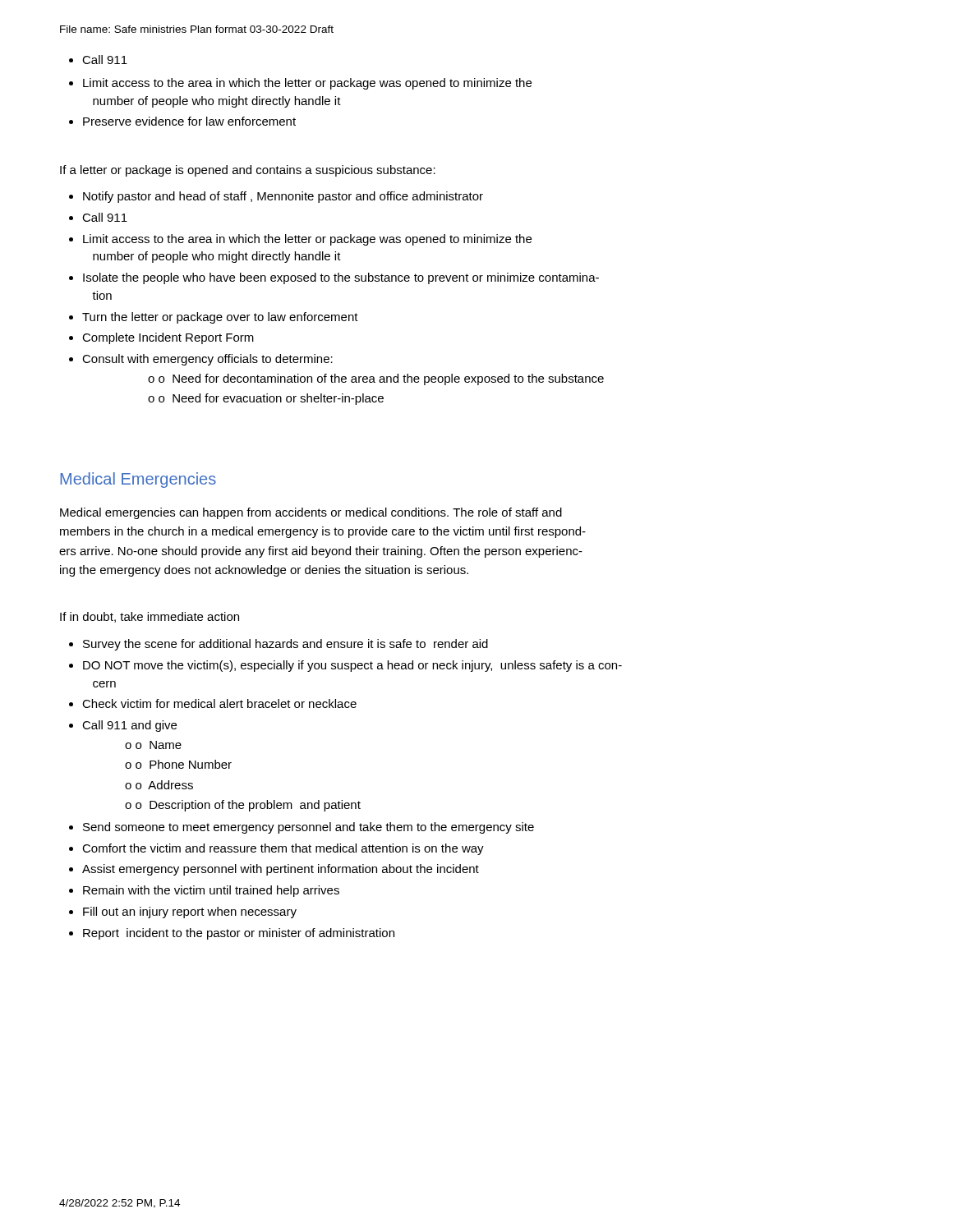Image resolution: width=953 pixels, height=1232 pixels.
Task: Locate the passage starting "Complete Incident Report Form"
Action: 168,338
